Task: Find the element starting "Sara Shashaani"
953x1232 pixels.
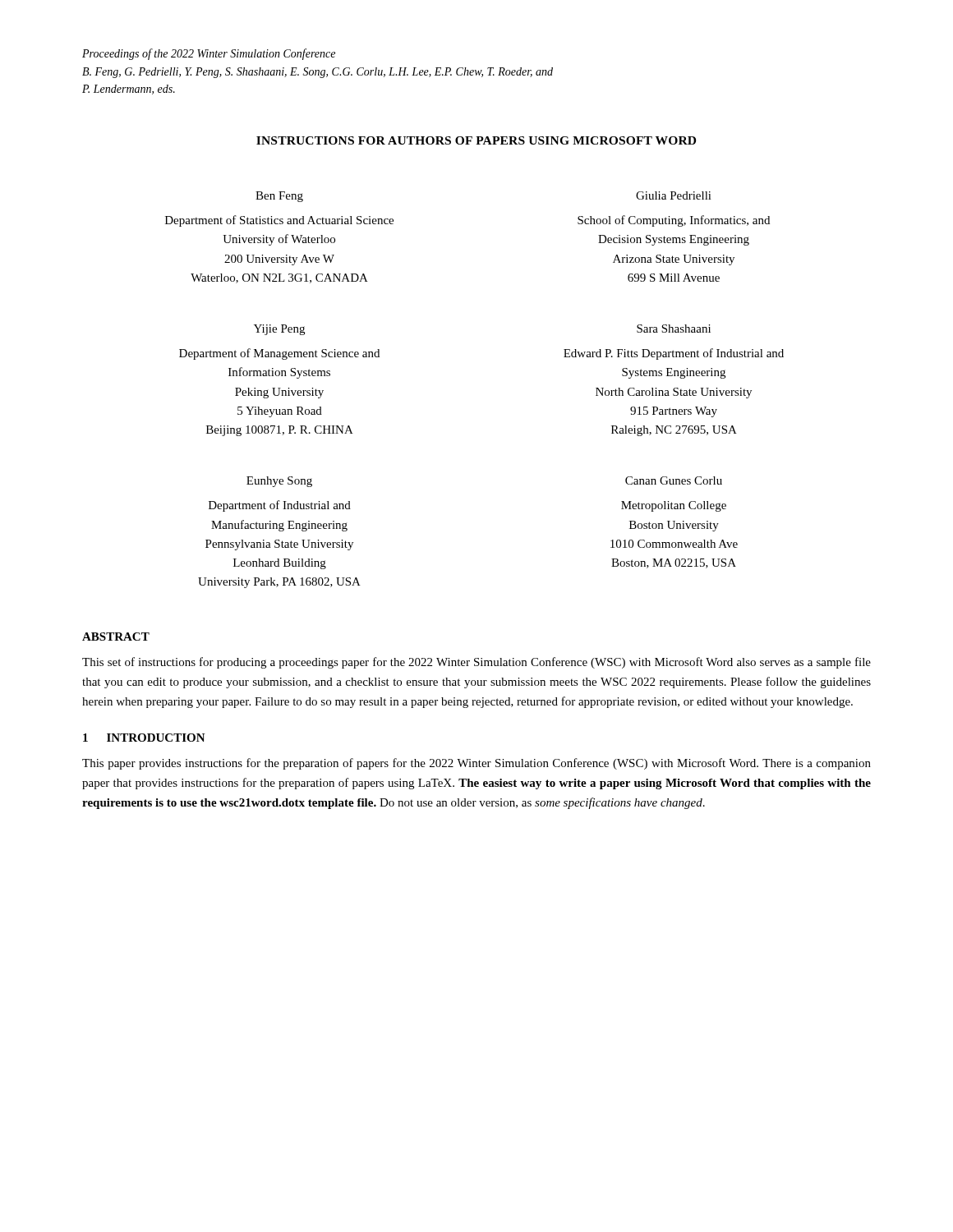Action: click(674, 329)
